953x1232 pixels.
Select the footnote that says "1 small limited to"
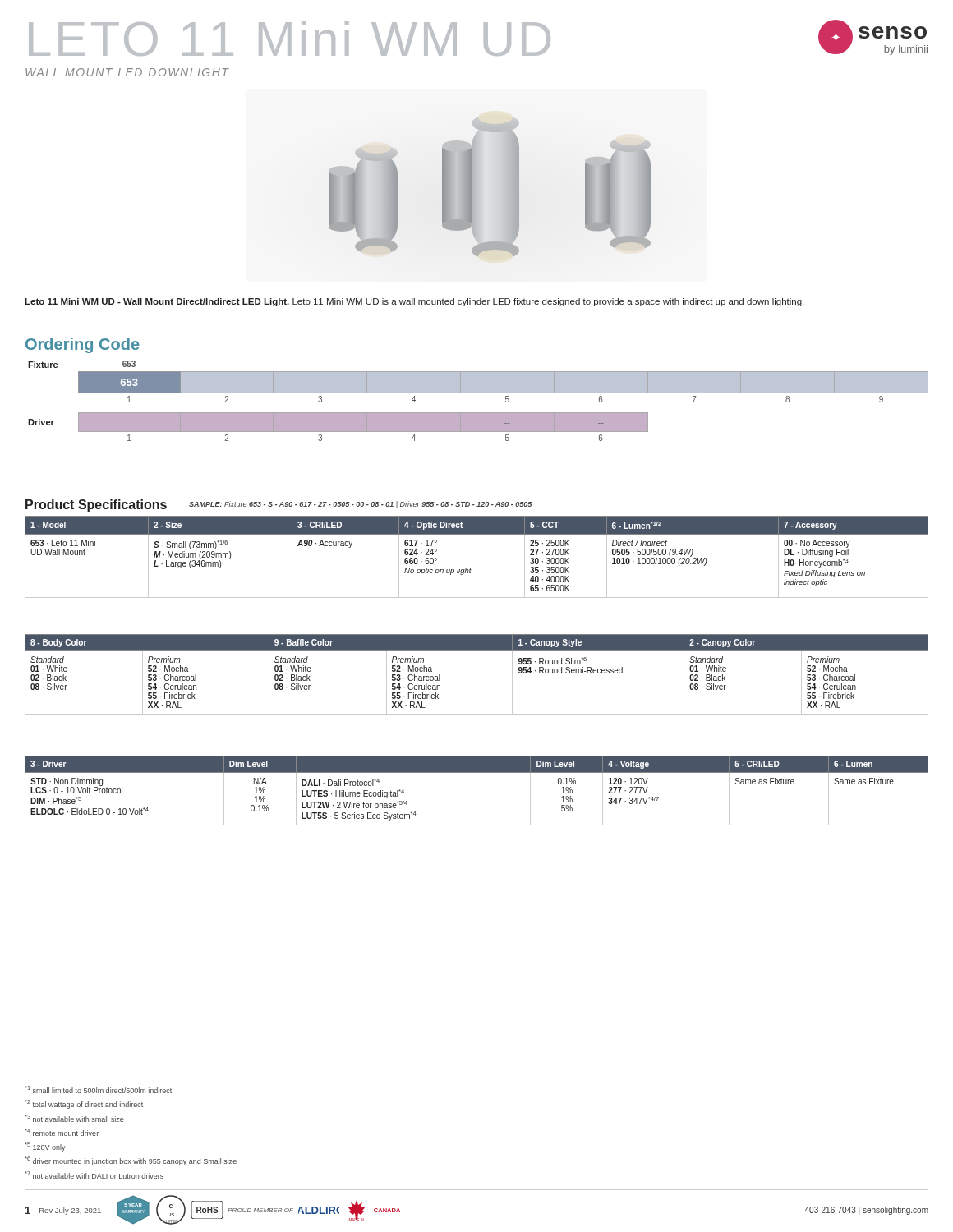[98, 1089]
